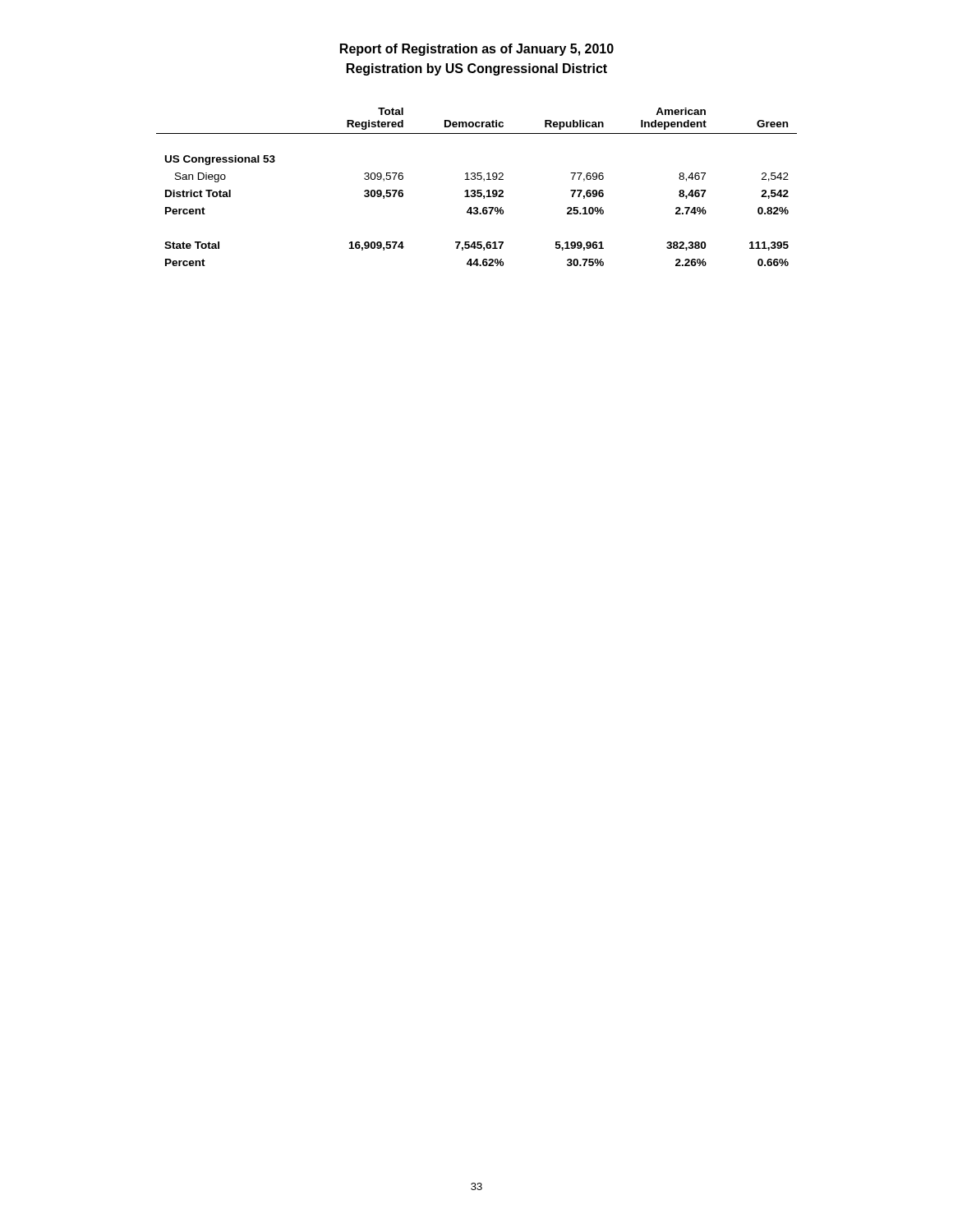Image resolution: width=953 pixels, height=1232 pixels.
Task: Find the title on this page that starts "Report of Registration as of January 5, 2010Registration"
Action: coord(476,59)
